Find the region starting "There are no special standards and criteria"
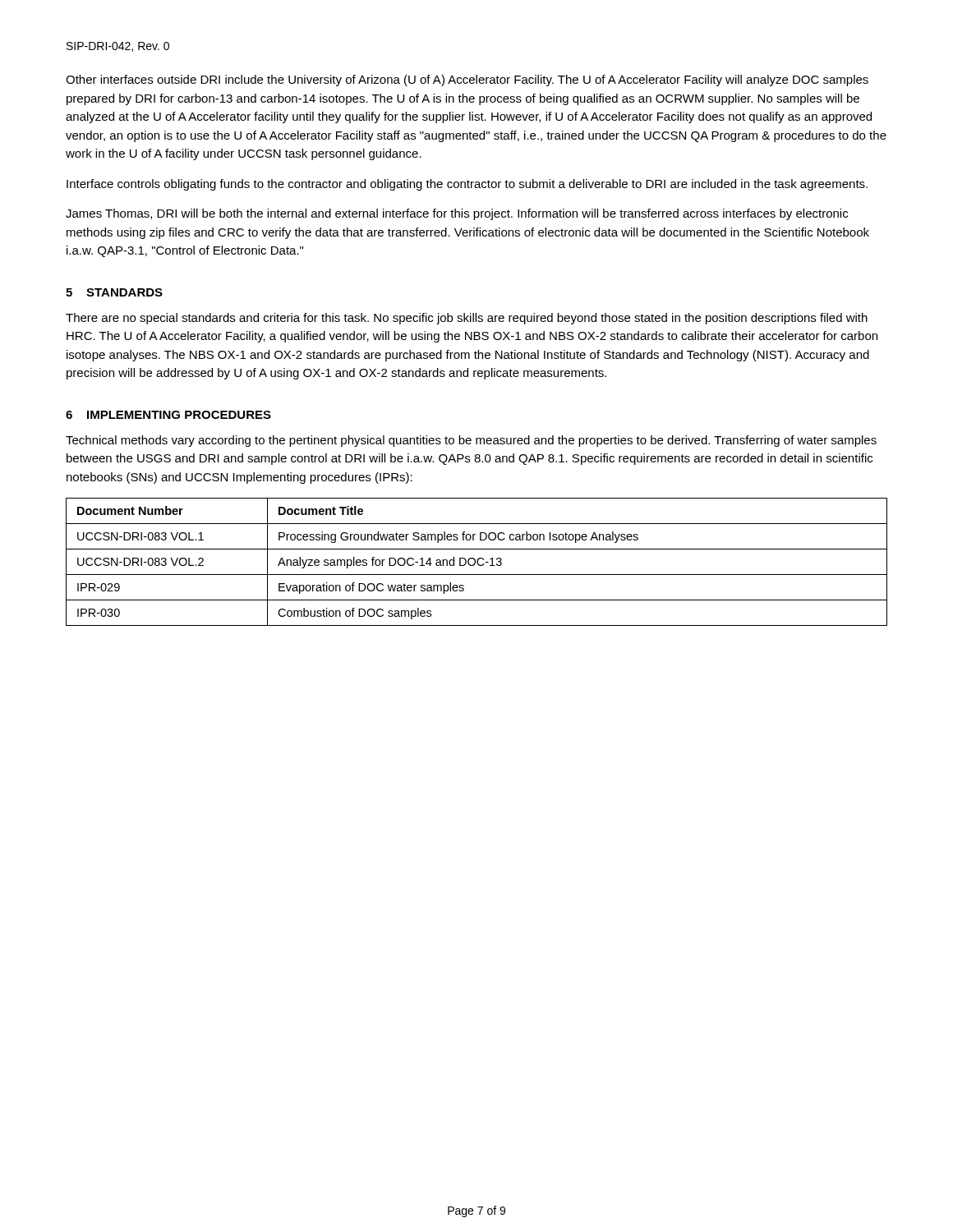The height and width of the screenshot is (1232, 953). point(472,345)
